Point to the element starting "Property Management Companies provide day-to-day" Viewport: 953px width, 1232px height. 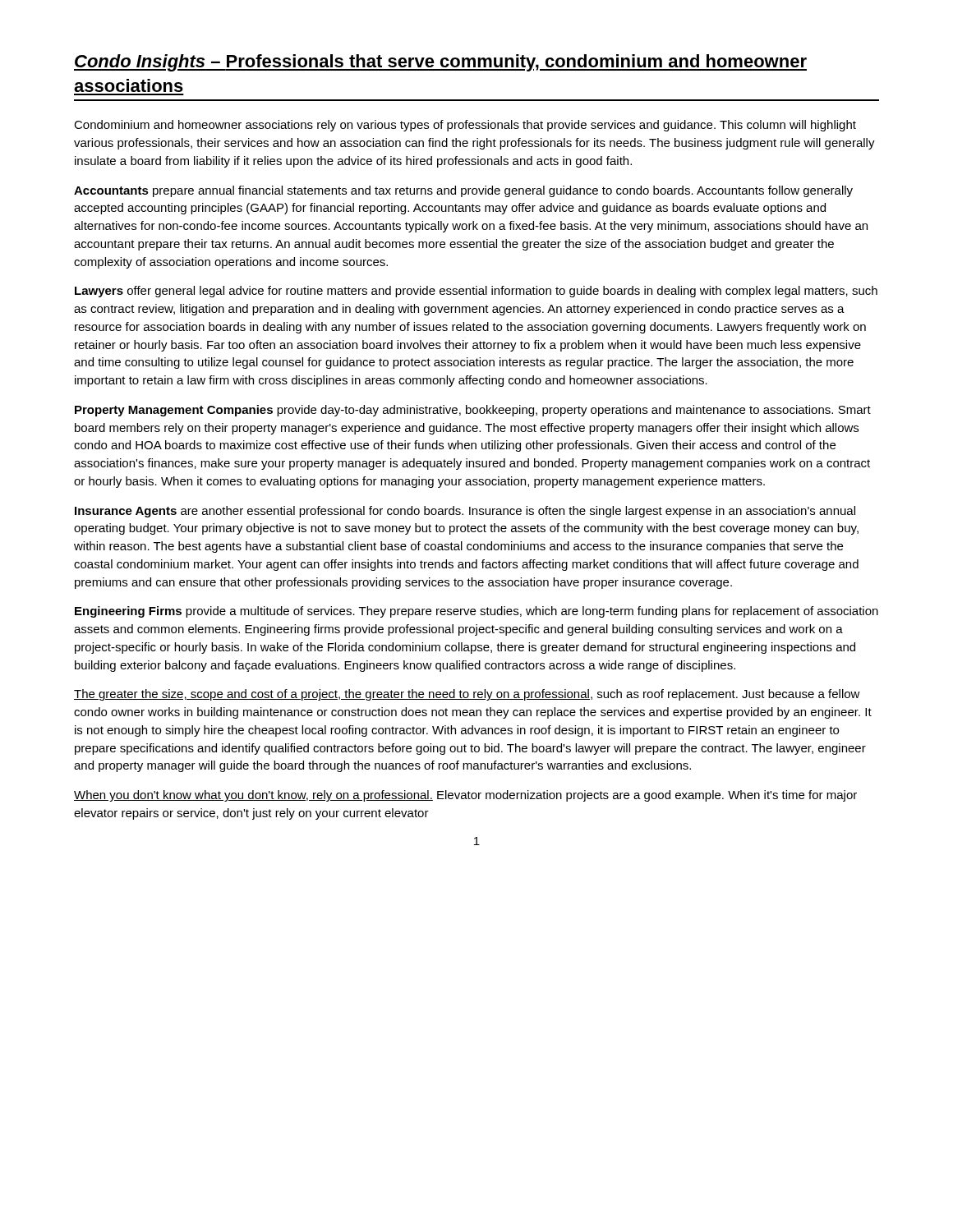point(476,445)
